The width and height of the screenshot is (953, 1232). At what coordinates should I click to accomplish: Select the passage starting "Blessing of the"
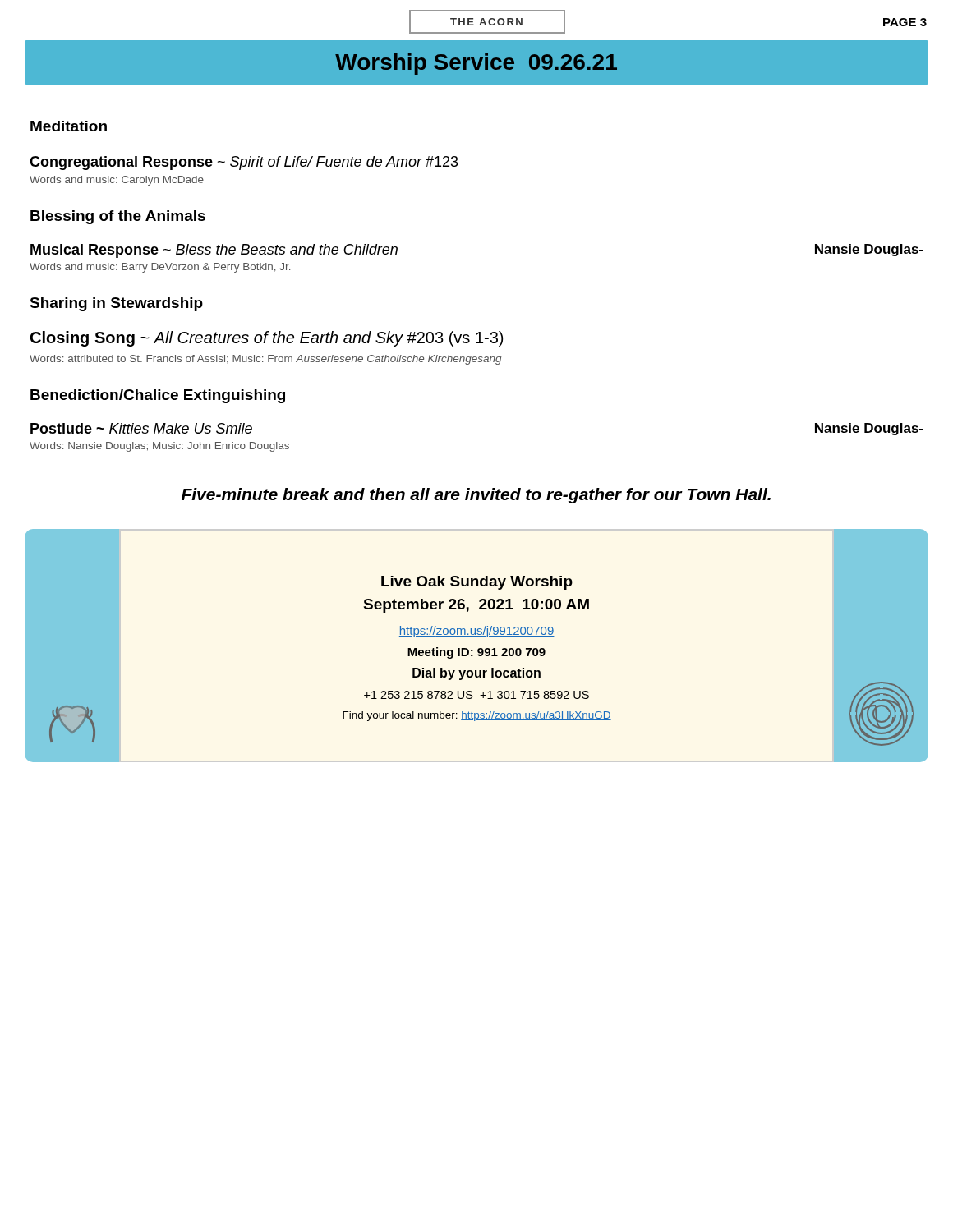118,216
